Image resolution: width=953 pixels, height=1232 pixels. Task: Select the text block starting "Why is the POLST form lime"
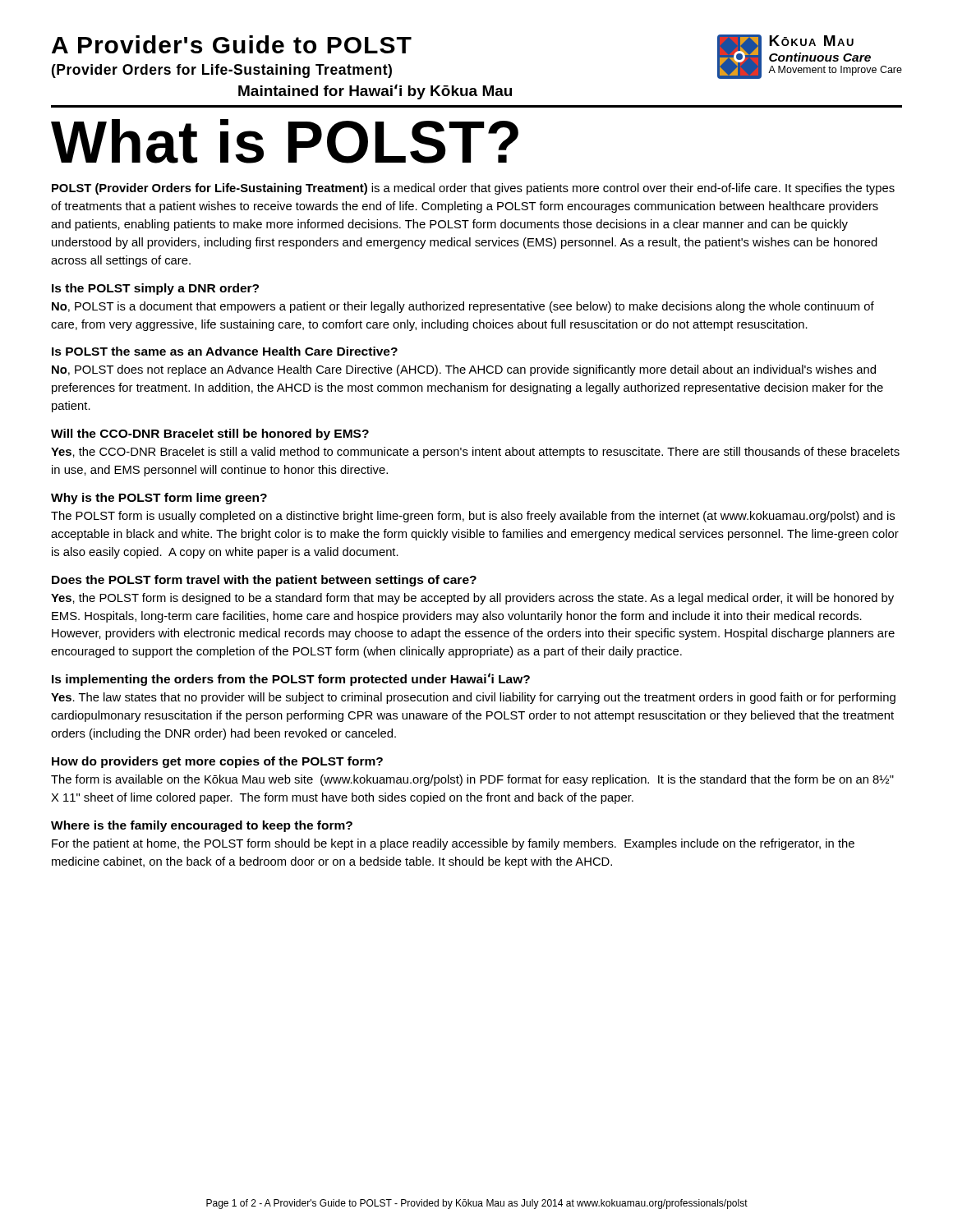[x=159, y=497]
